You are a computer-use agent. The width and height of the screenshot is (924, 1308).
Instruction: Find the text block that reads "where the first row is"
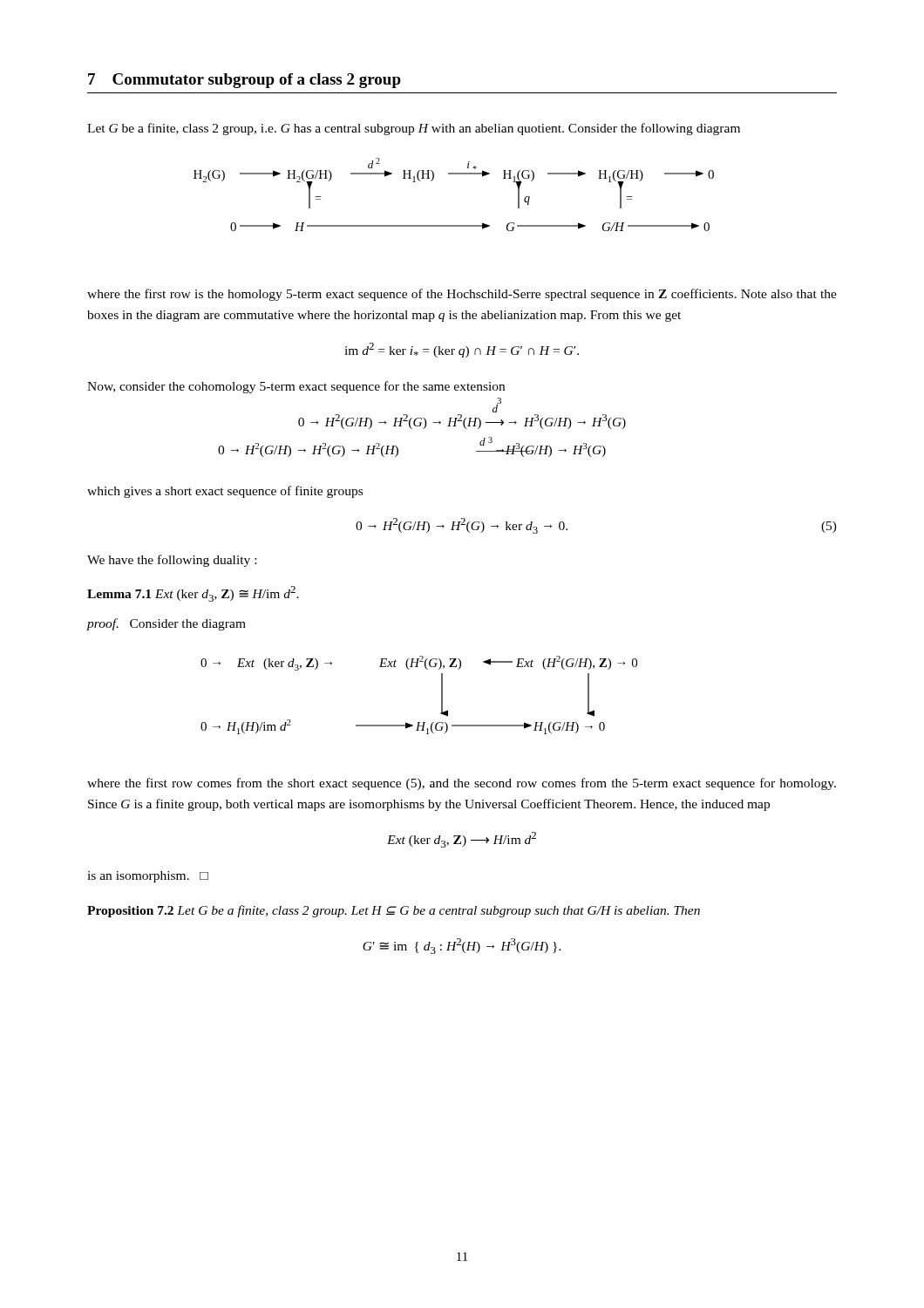462,304
